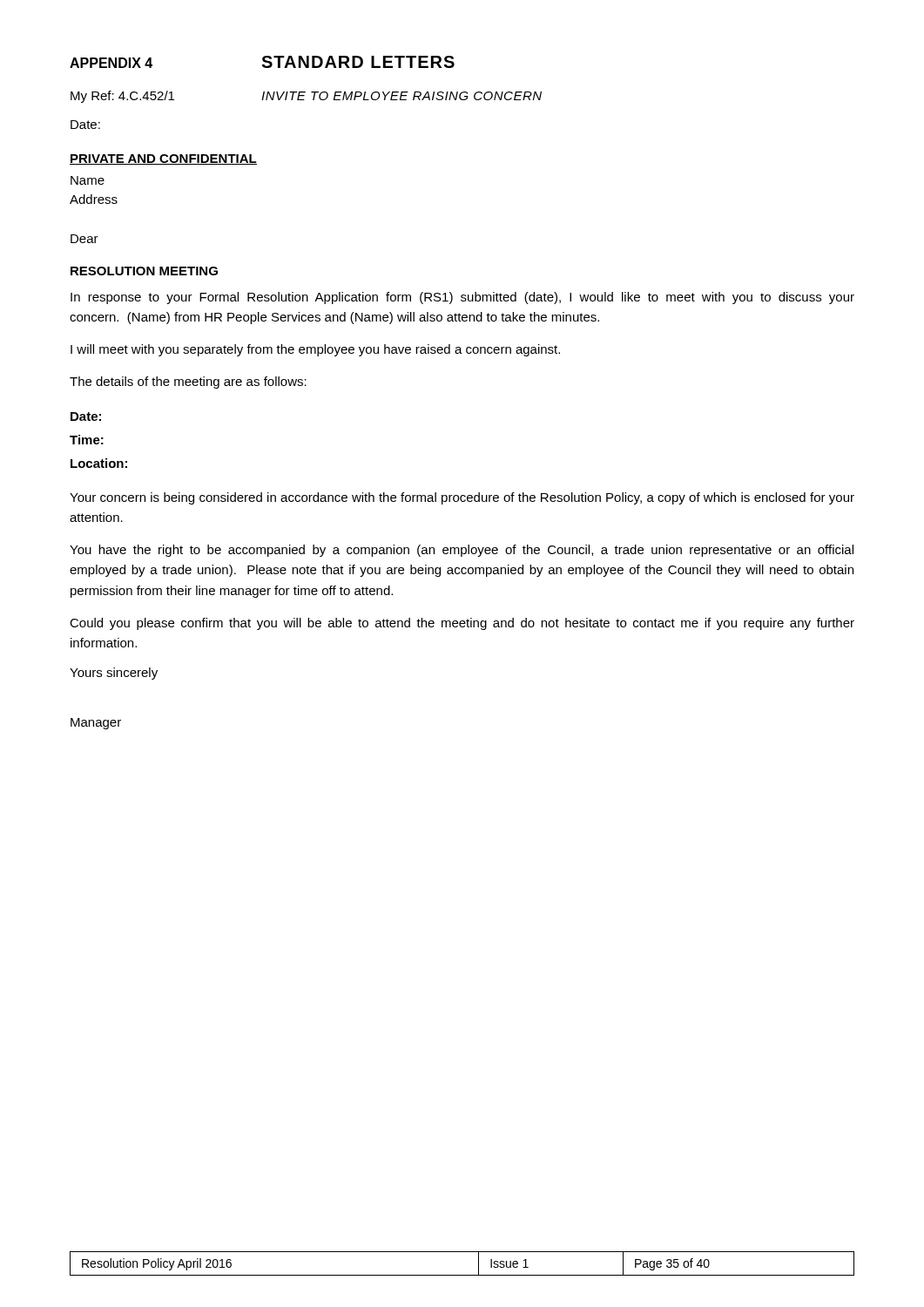924x1307 pixels.
Task: Locate the text block starting "I will meet with you separately from the"
Action: point(315,349)
